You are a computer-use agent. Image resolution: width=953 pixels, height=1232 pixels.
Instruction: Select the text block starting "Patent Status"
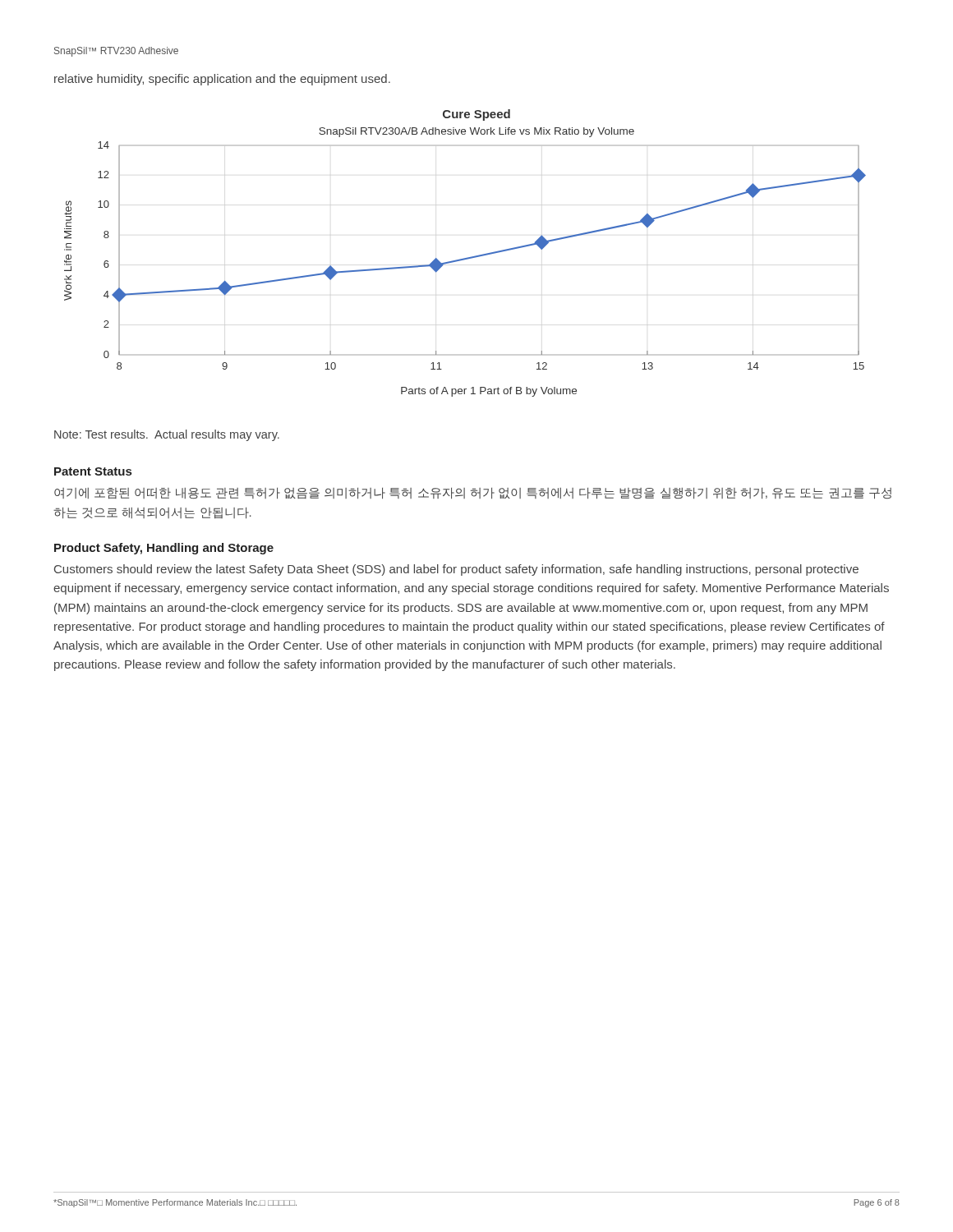click(x=93, y=471)
